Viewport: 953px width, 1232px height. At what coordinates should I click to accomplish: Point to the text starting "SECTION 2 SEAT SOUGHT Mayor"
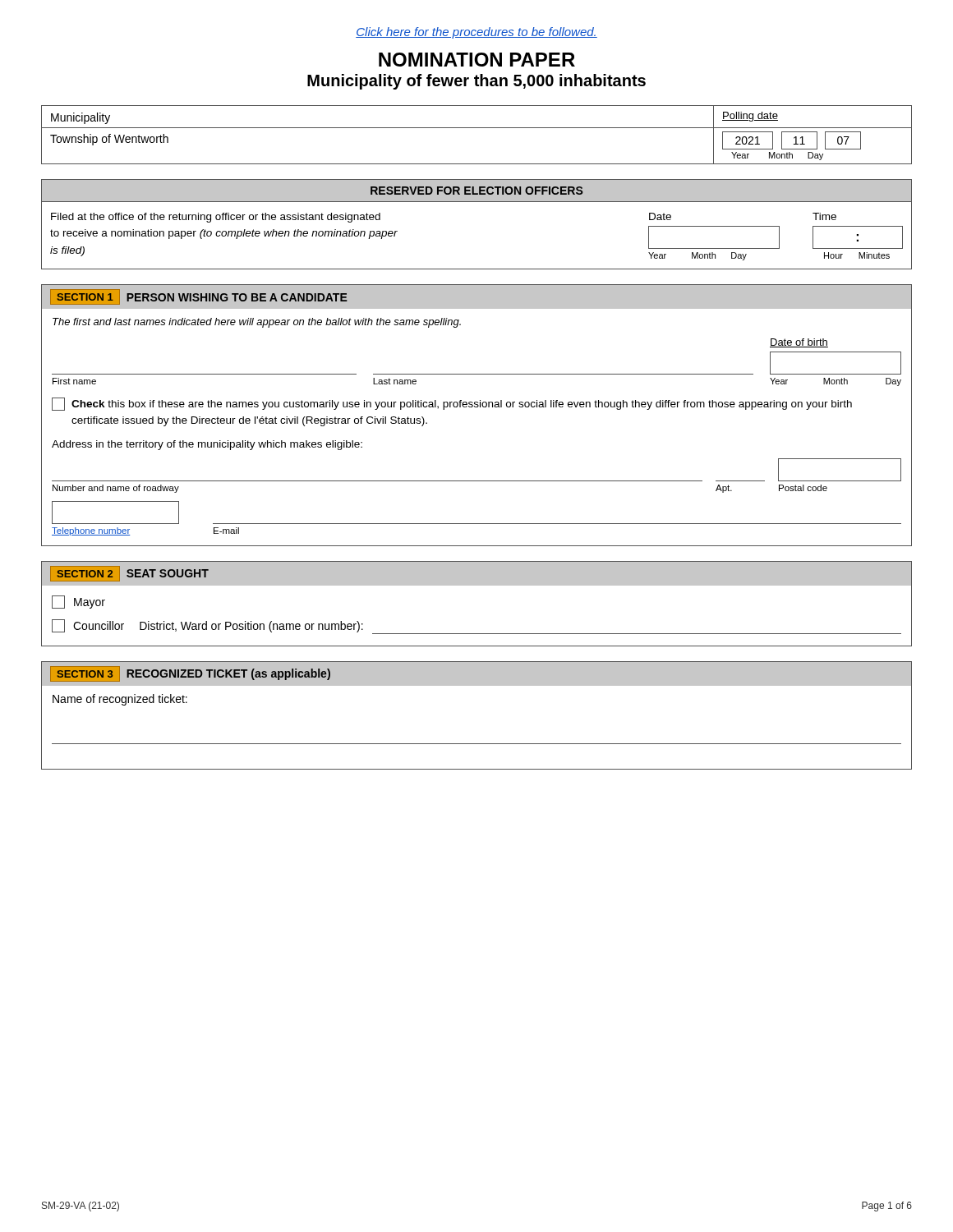(476, 573)
